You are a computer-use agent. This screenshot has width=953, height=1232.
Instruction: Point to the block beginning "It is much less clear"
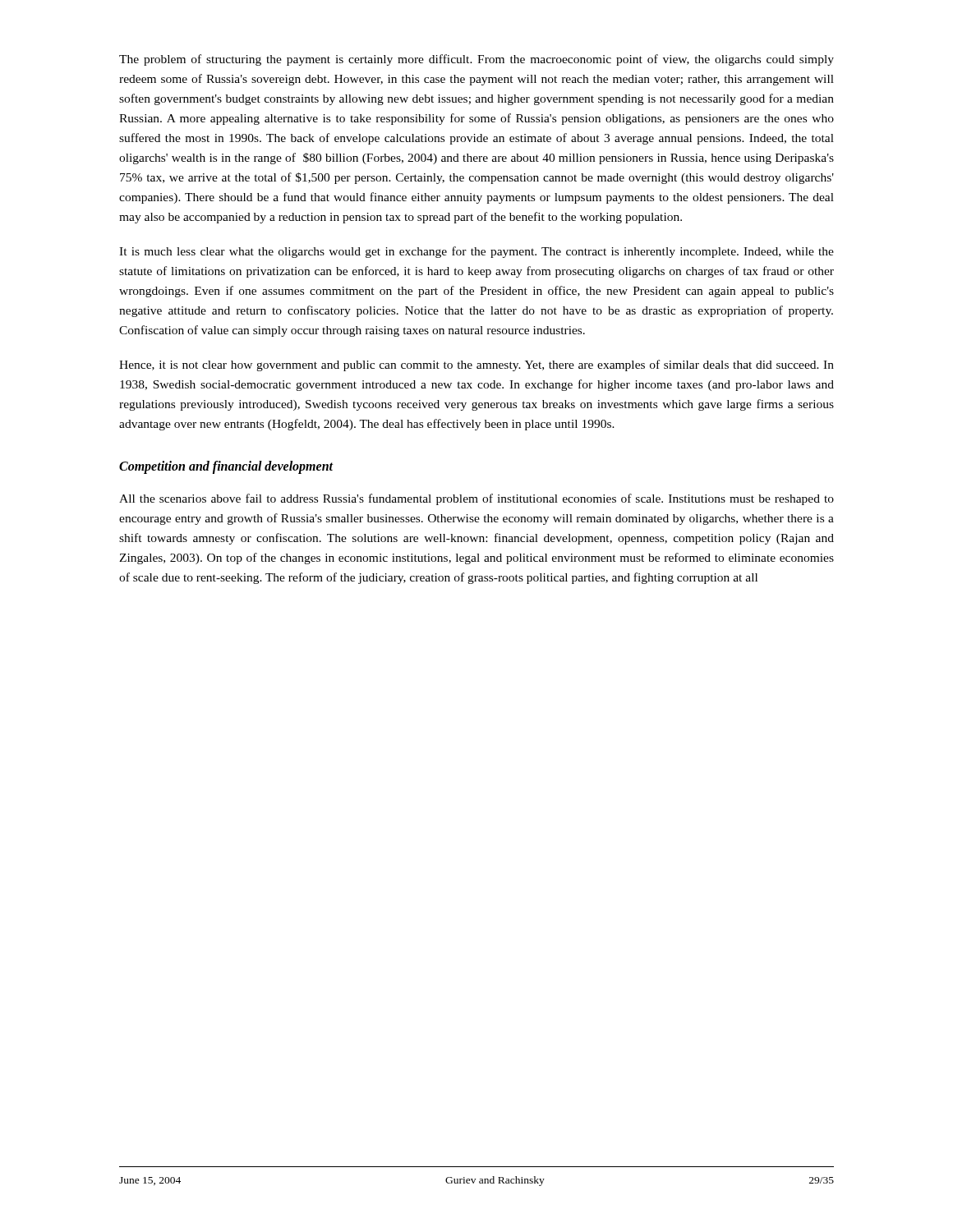[476, 291]
